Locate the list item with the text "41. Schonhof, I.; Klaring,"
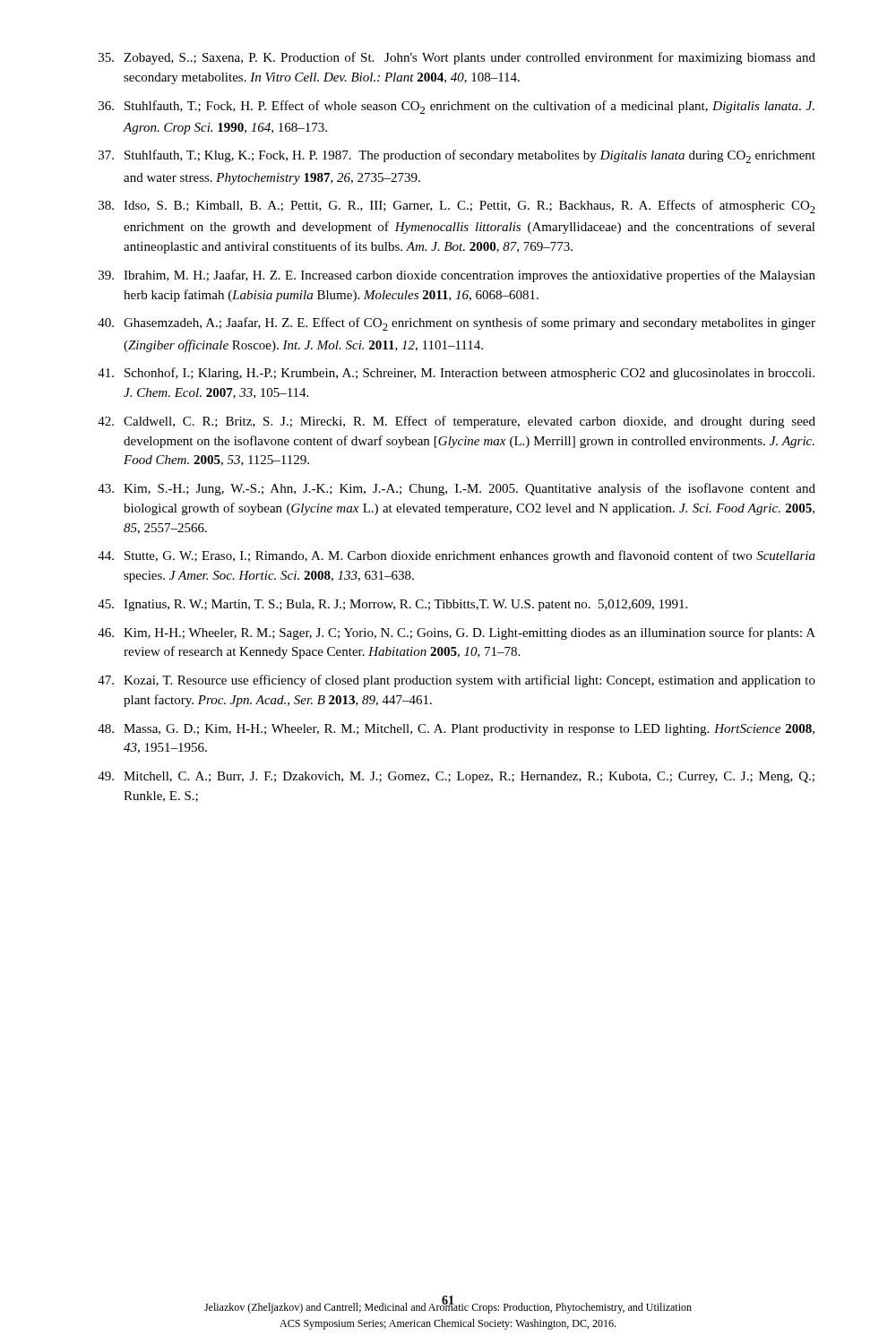Screen dimensions: 1344x896 (448, 383)
